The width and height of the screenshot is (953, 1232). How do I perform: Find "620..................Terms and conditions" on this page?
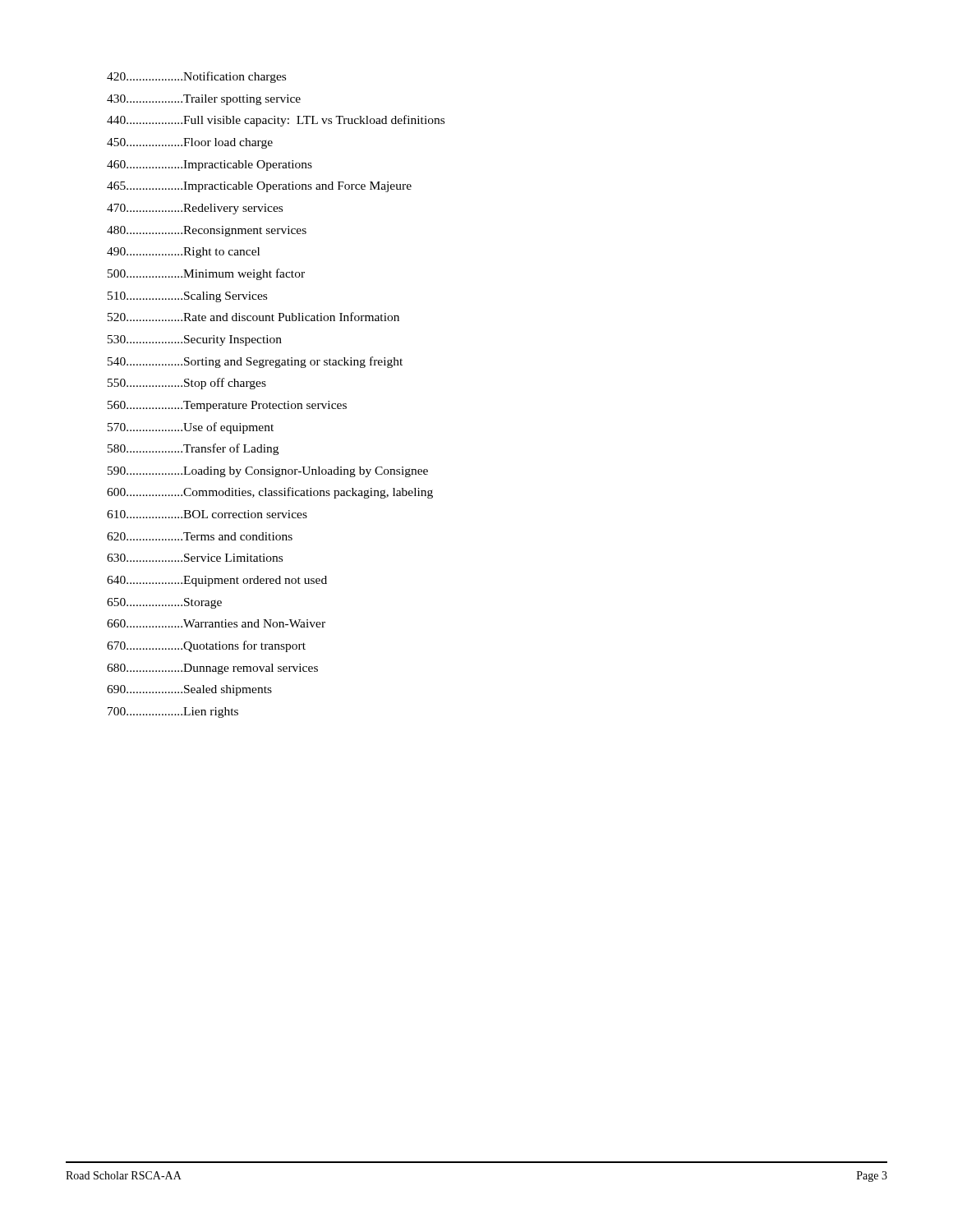tap(200, 536)
